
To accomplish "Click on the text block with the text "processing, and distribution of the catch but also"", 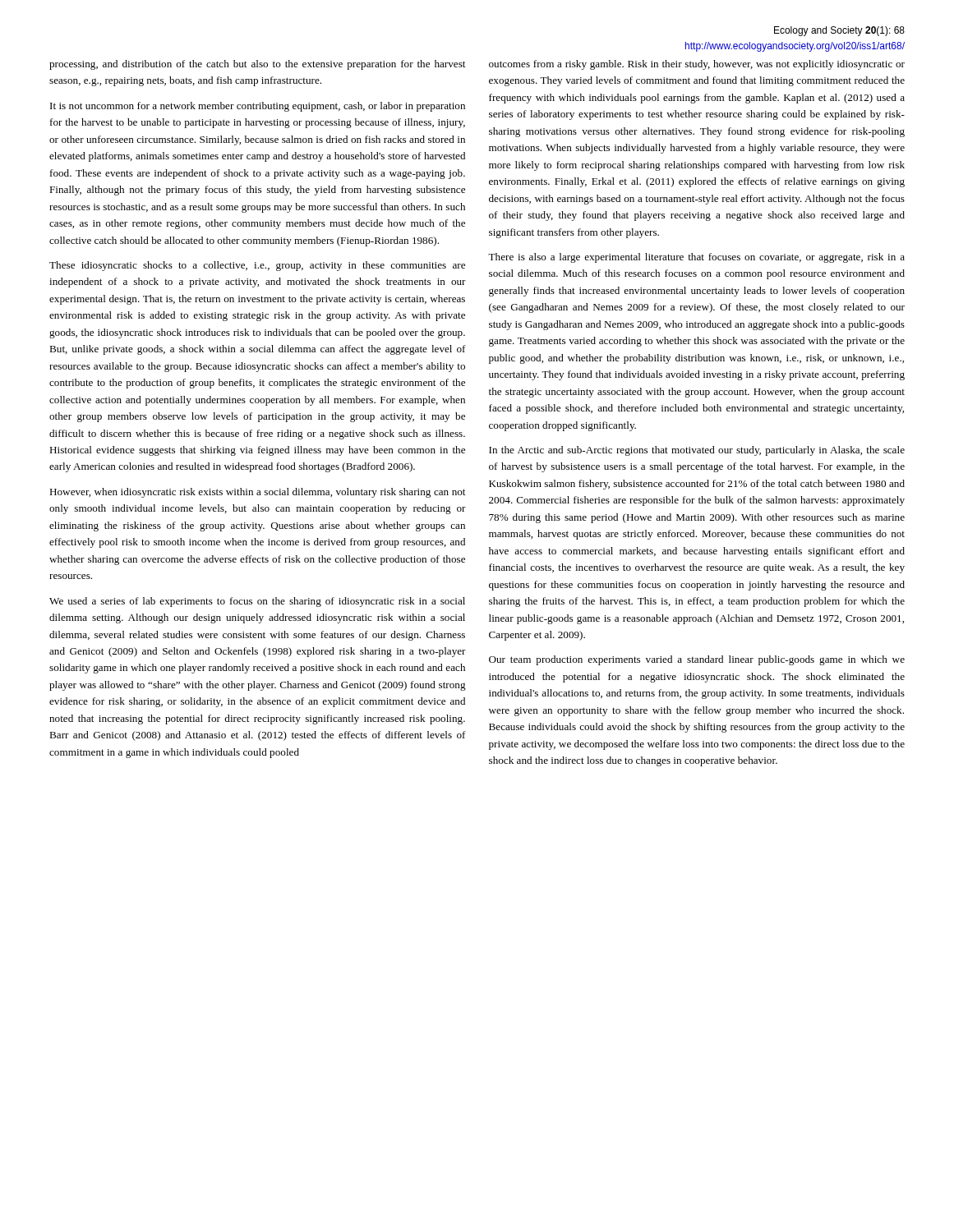I will 257,73.
